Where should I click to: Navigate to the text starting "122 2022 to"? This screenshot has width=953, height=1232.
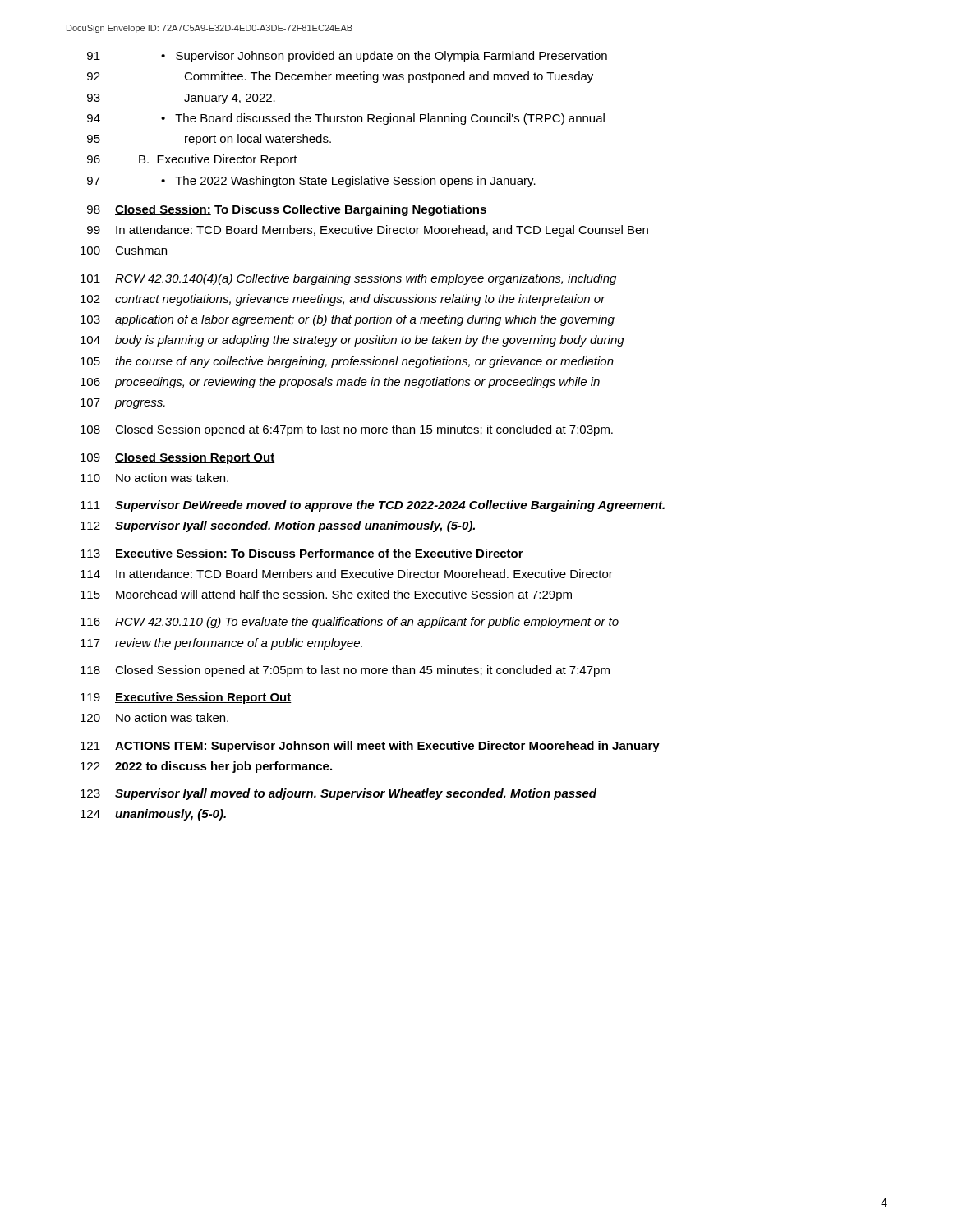click(x=206, y=767)
